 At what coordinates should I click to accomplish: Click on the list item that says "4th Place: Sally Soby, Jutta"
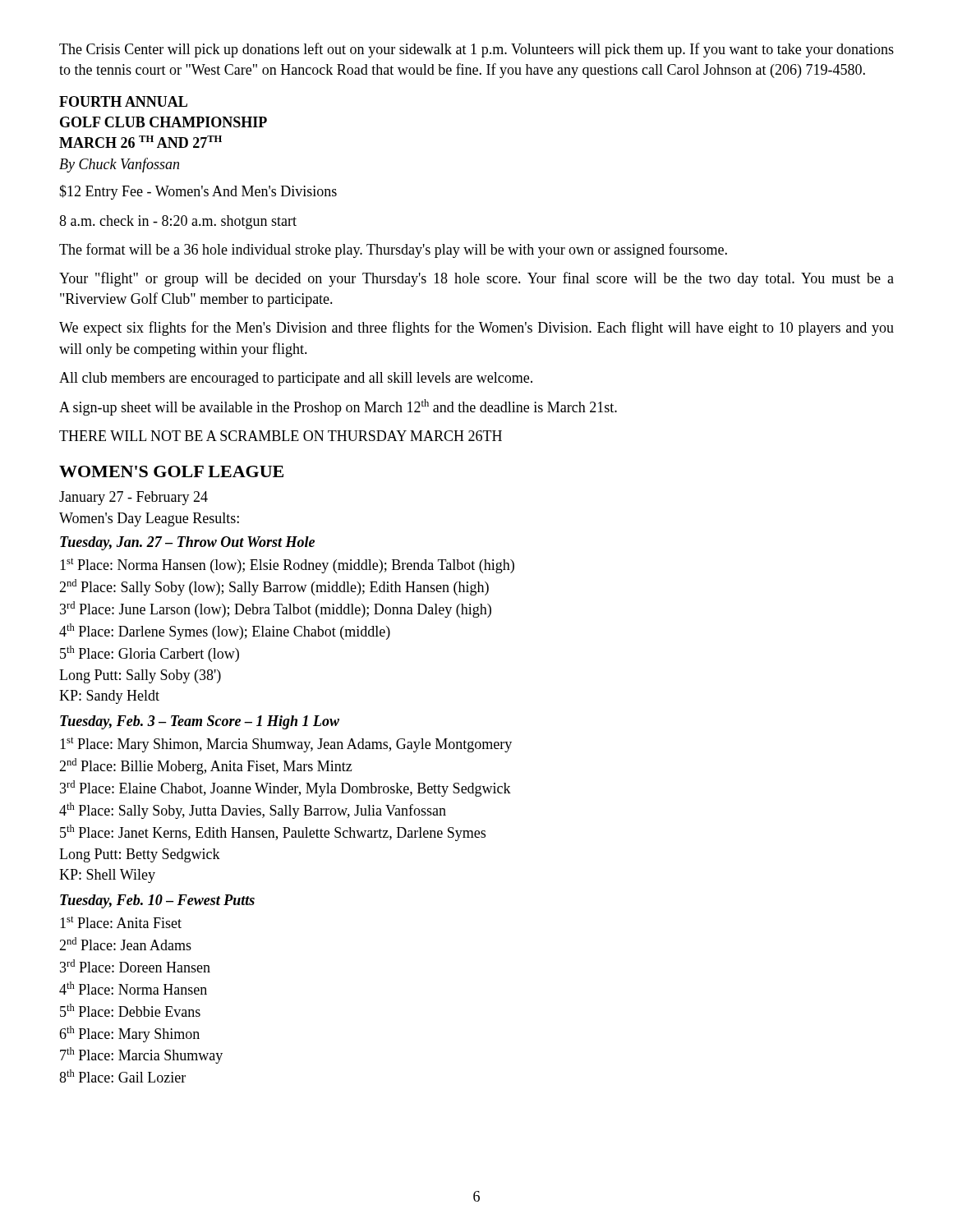point(253,811)
